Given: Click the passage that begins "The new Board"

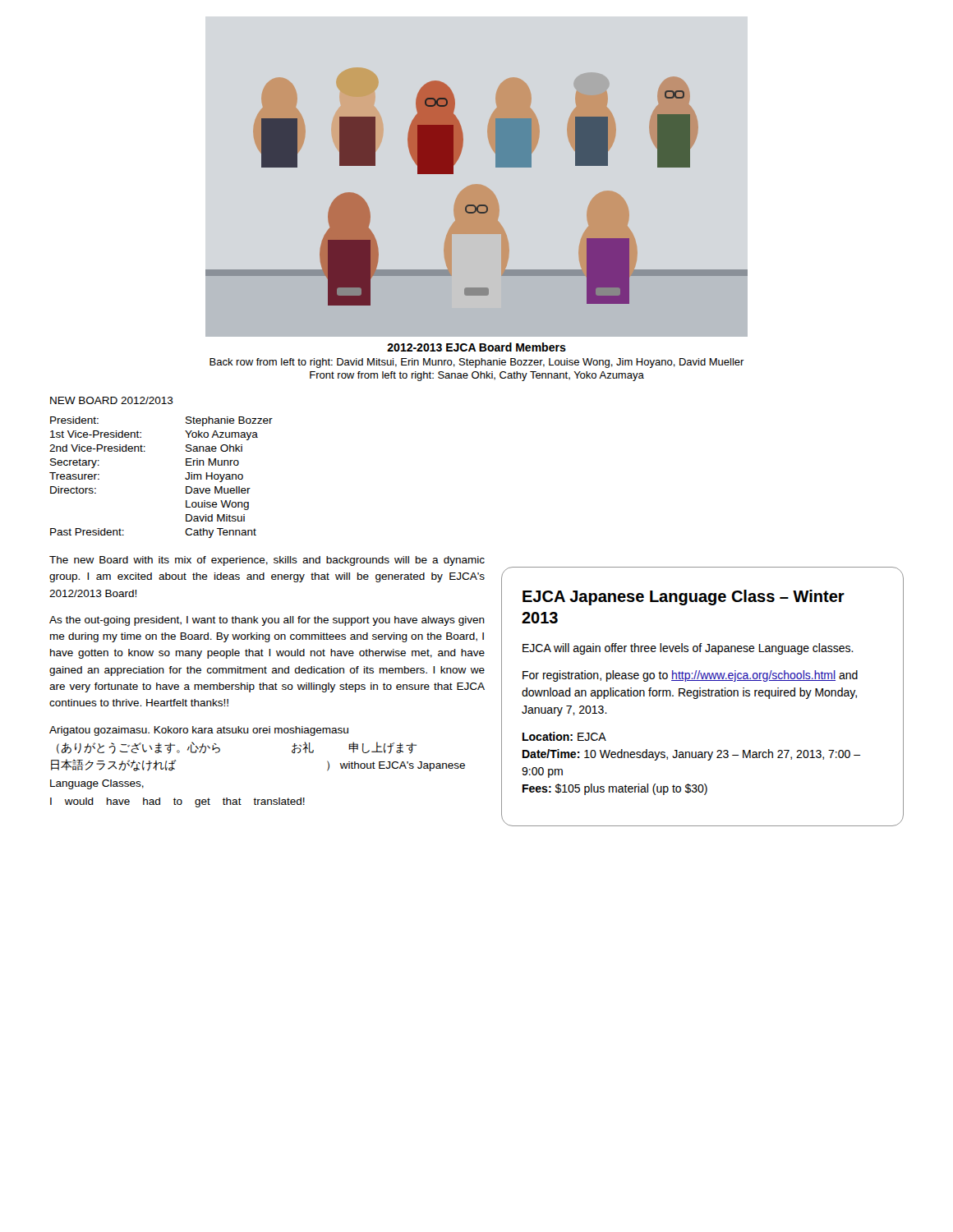Looking at the screenshot, I should tap(267, 576).
